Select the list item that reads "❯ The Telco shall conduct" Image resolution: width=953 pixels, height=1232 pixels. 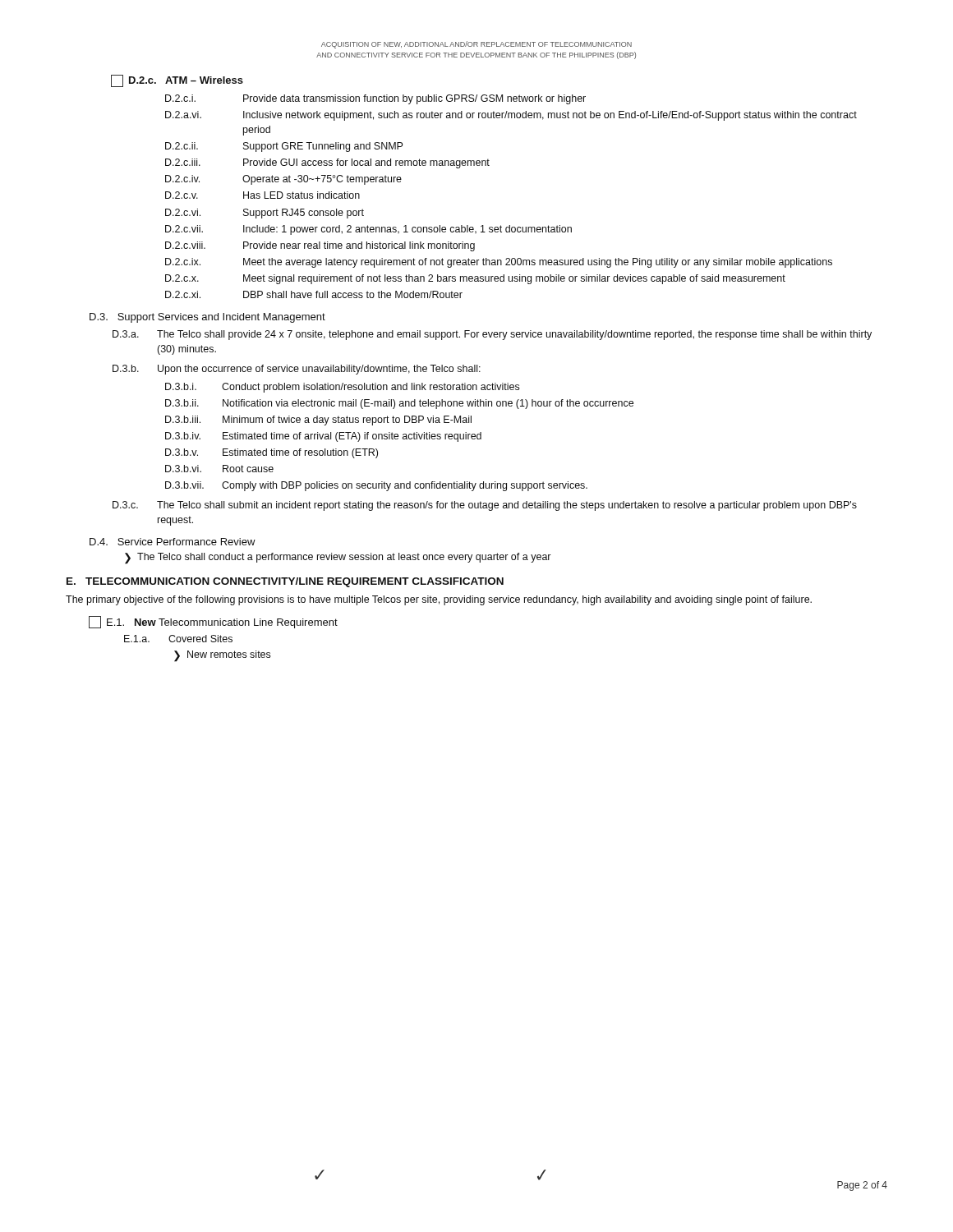click(337, 557)
